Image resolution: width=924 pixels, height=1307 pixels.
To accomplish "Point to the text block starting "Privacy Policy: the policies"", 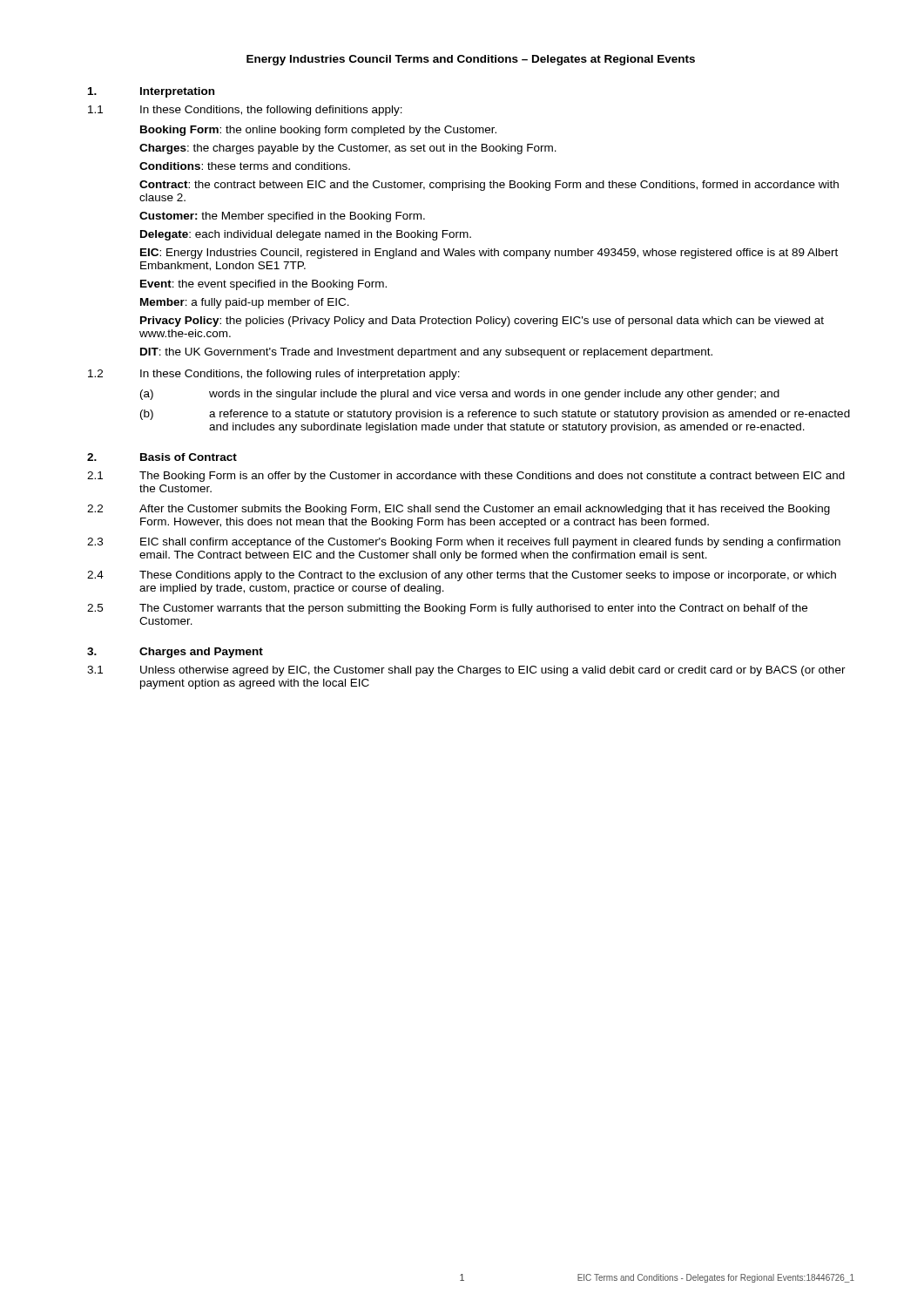I will click(482, 327).
